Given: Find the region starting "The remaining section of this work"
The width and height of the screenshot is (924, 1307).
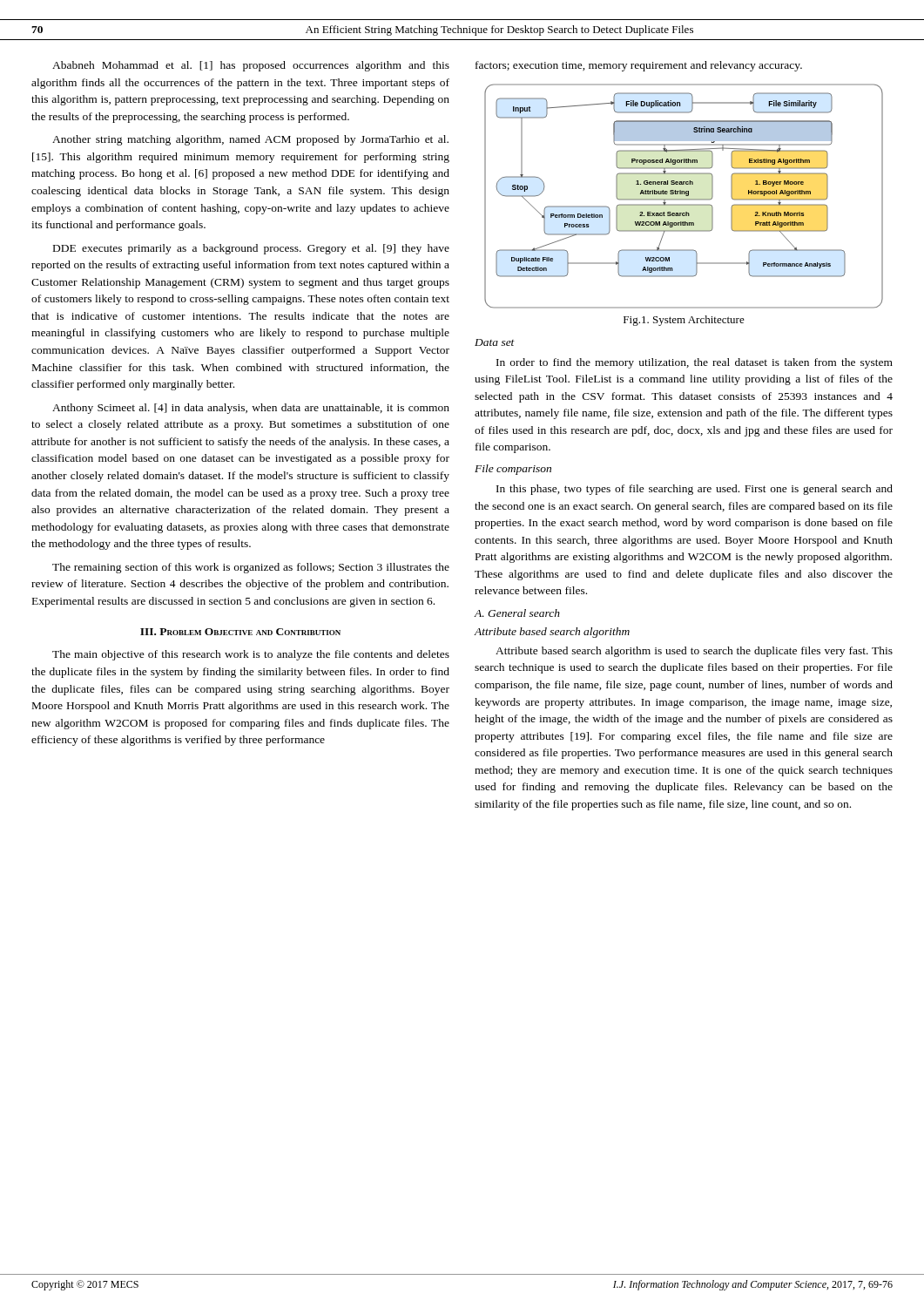Looking at the screenshot, I should [x=240, y=584].
